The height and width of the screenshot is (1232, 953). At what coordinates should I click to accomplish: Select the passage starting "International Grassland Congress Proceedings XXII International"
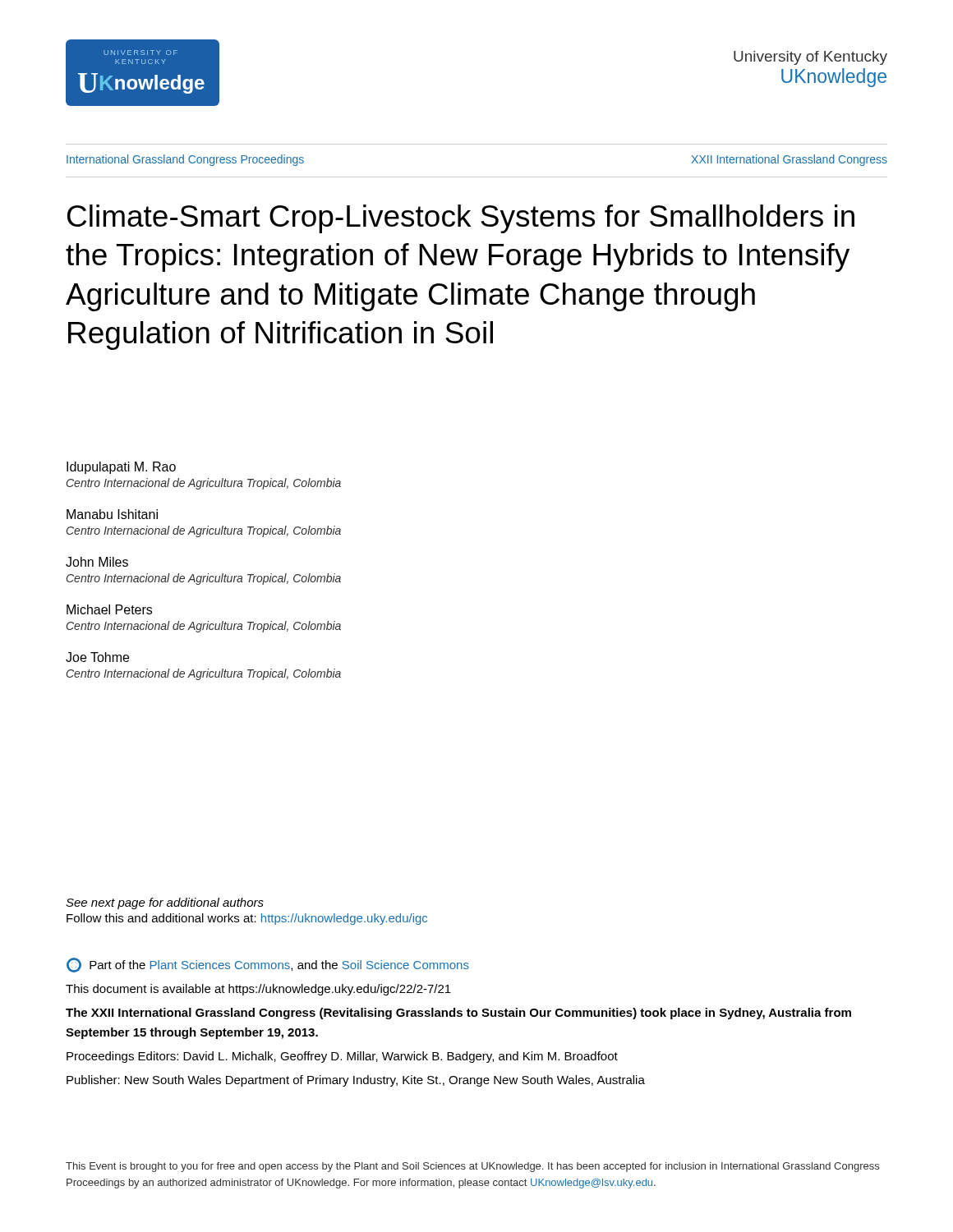click(x=180, y=160)
